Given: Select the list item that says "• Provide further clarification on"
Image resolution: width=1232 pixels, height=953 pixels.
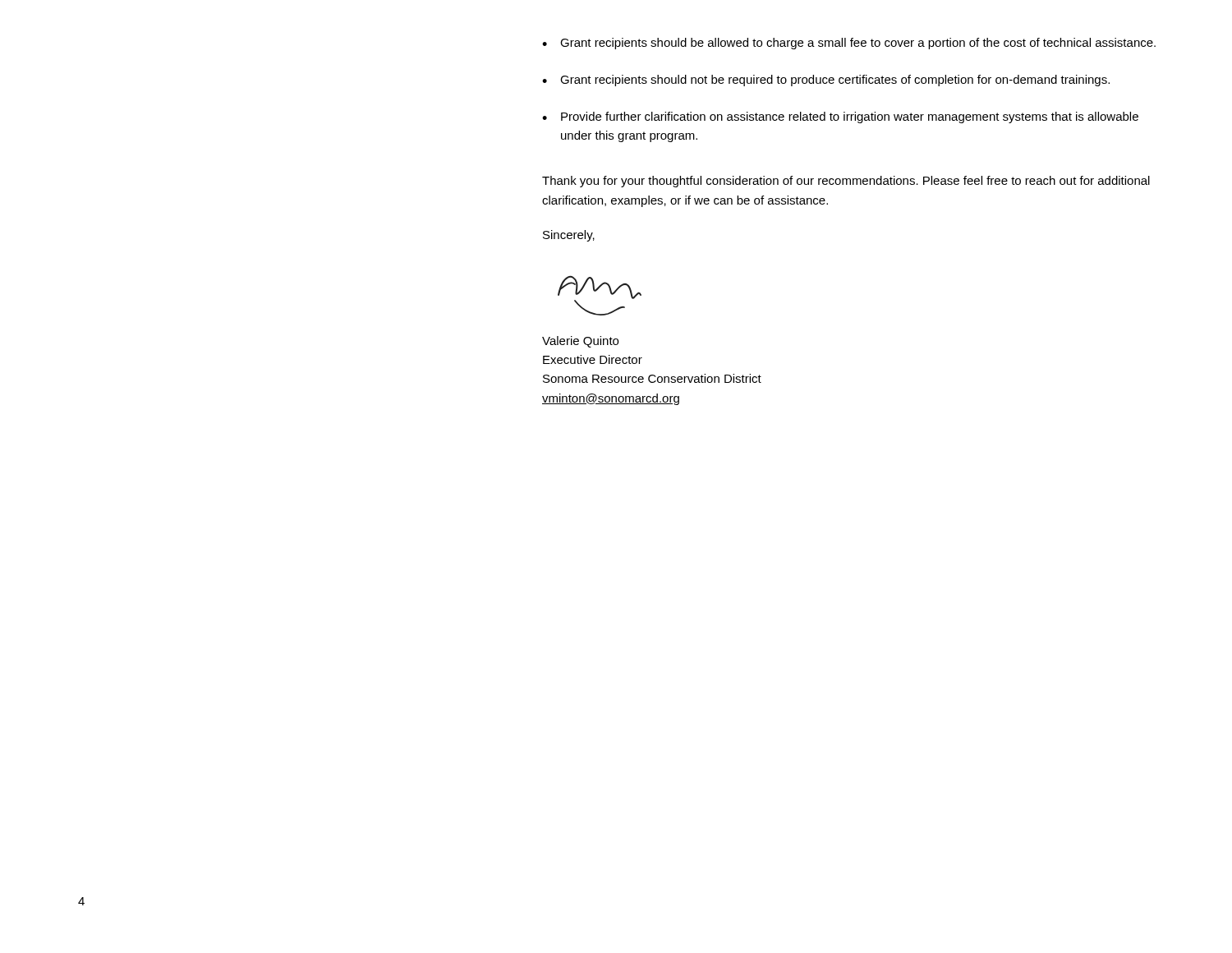Looking at the screenshot, I should (854, 126).
